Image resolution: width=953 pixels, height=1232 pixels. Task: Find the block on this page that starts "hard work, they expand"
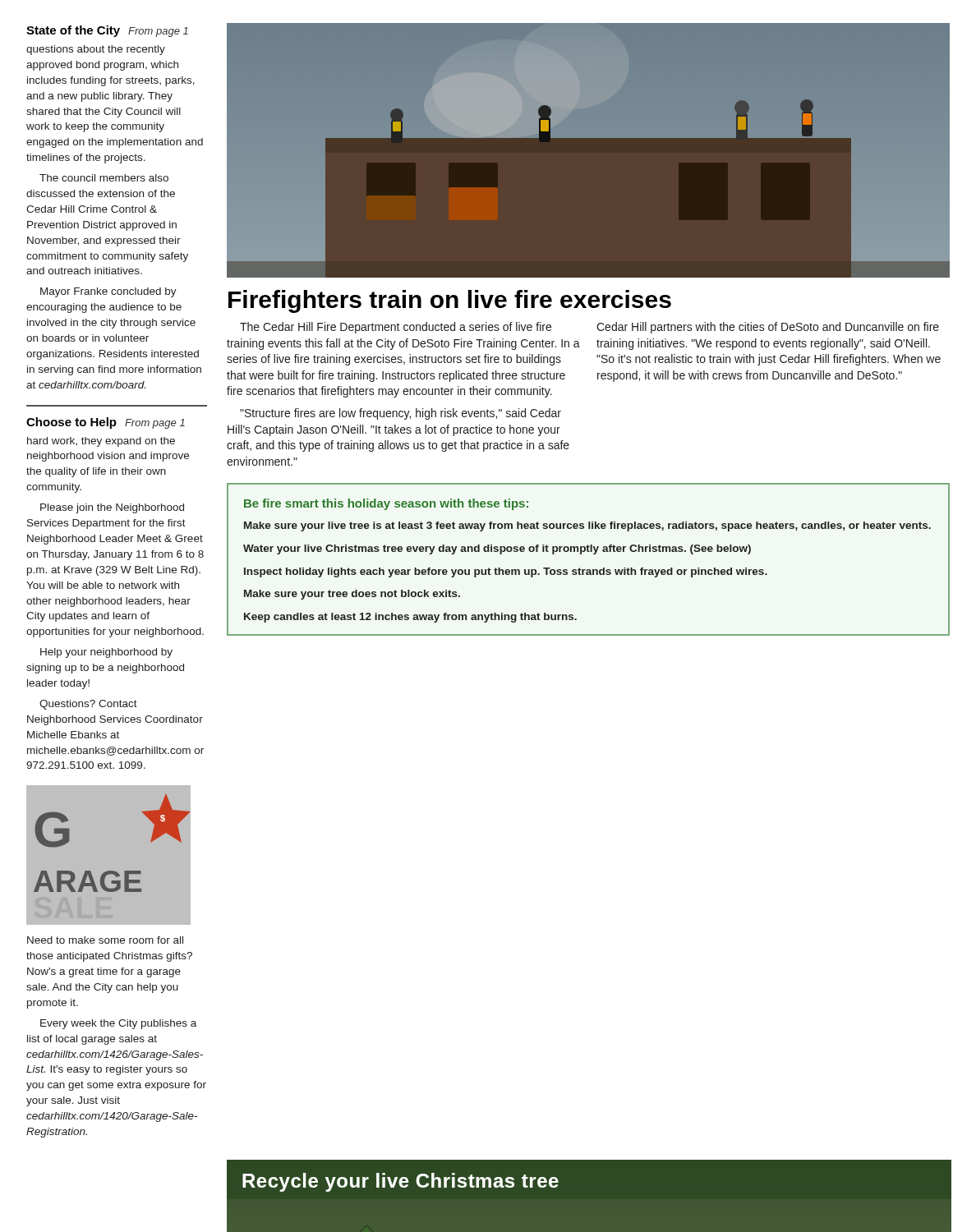tap(117, 604)
